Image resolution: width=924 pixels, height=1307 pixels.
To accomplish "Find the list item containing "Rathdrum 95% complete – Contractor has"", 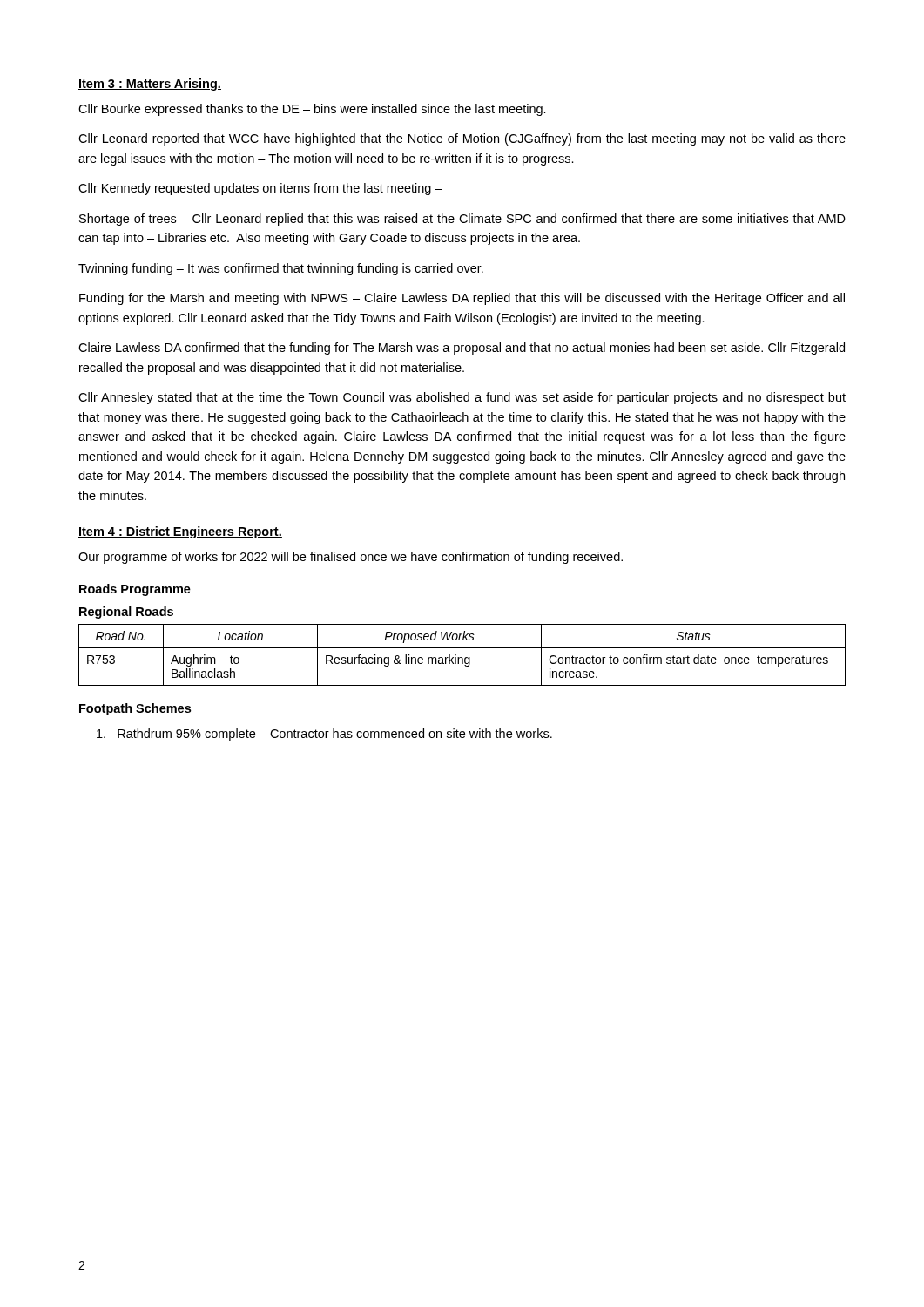I will click(324, 734).
